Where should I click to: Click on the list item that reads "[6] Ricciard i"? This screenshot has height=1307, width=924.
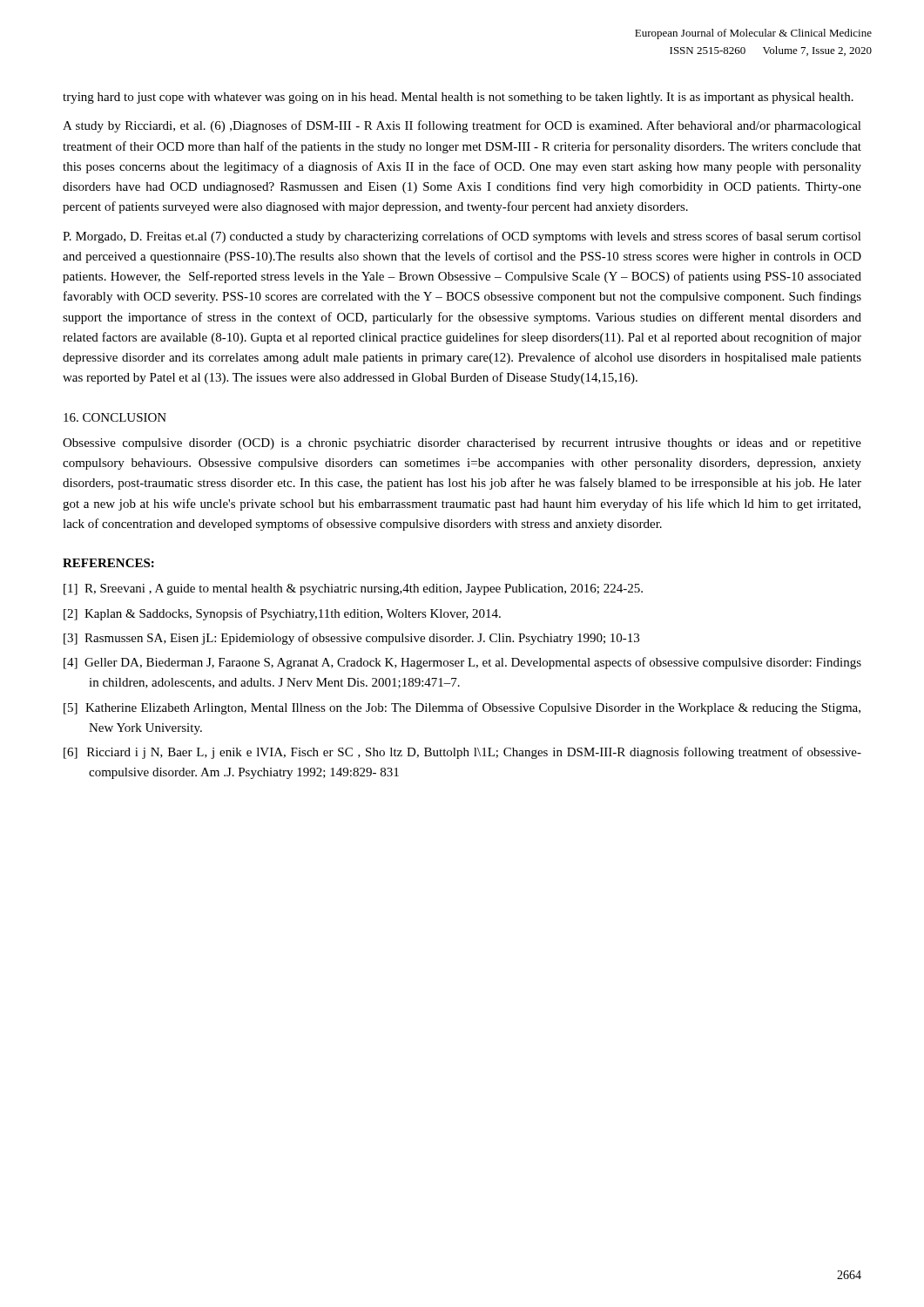(462, 762)
